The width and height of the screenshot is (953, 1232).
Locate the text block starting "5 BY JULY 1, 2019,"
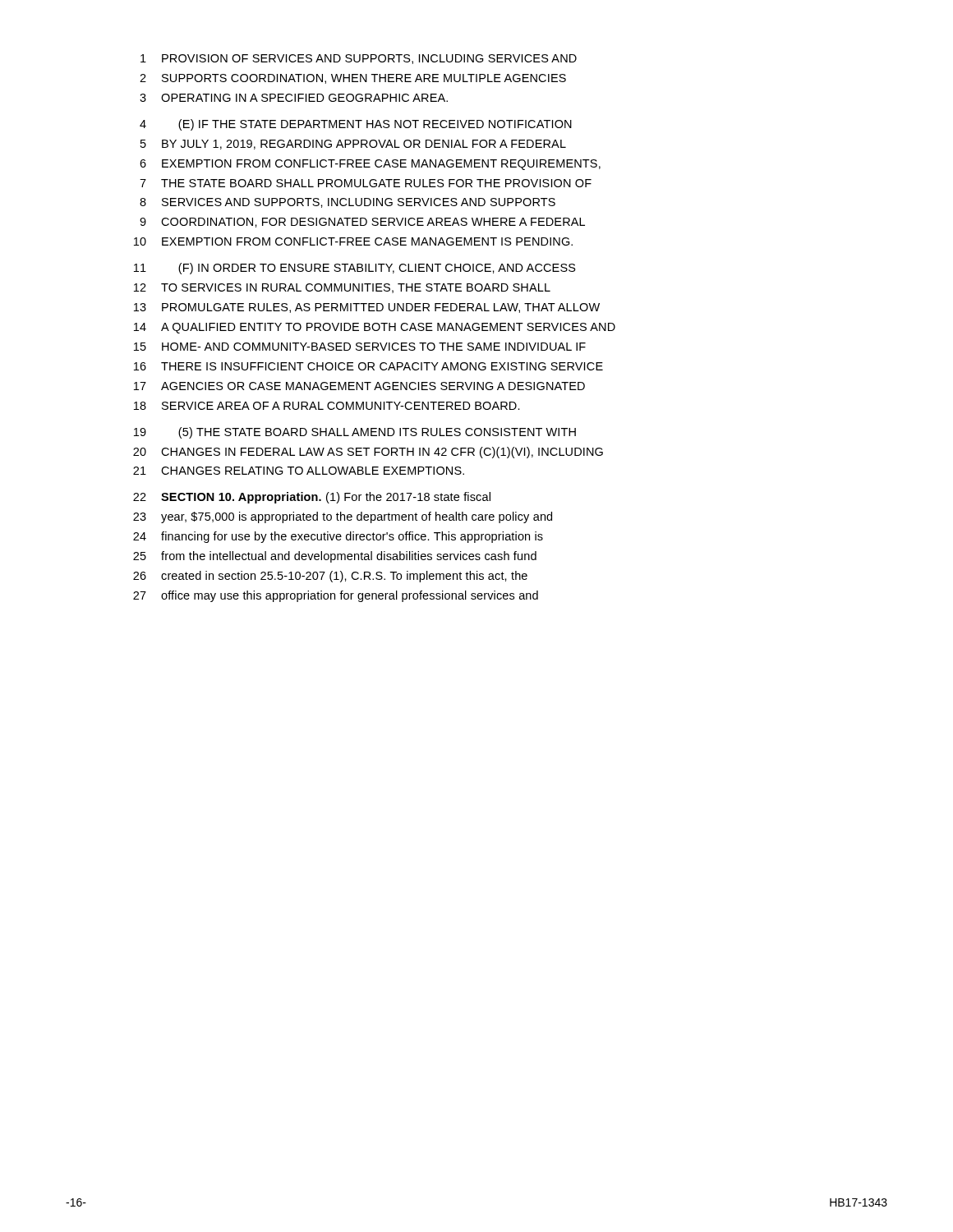pyautogui.click(x=489, y=144)
